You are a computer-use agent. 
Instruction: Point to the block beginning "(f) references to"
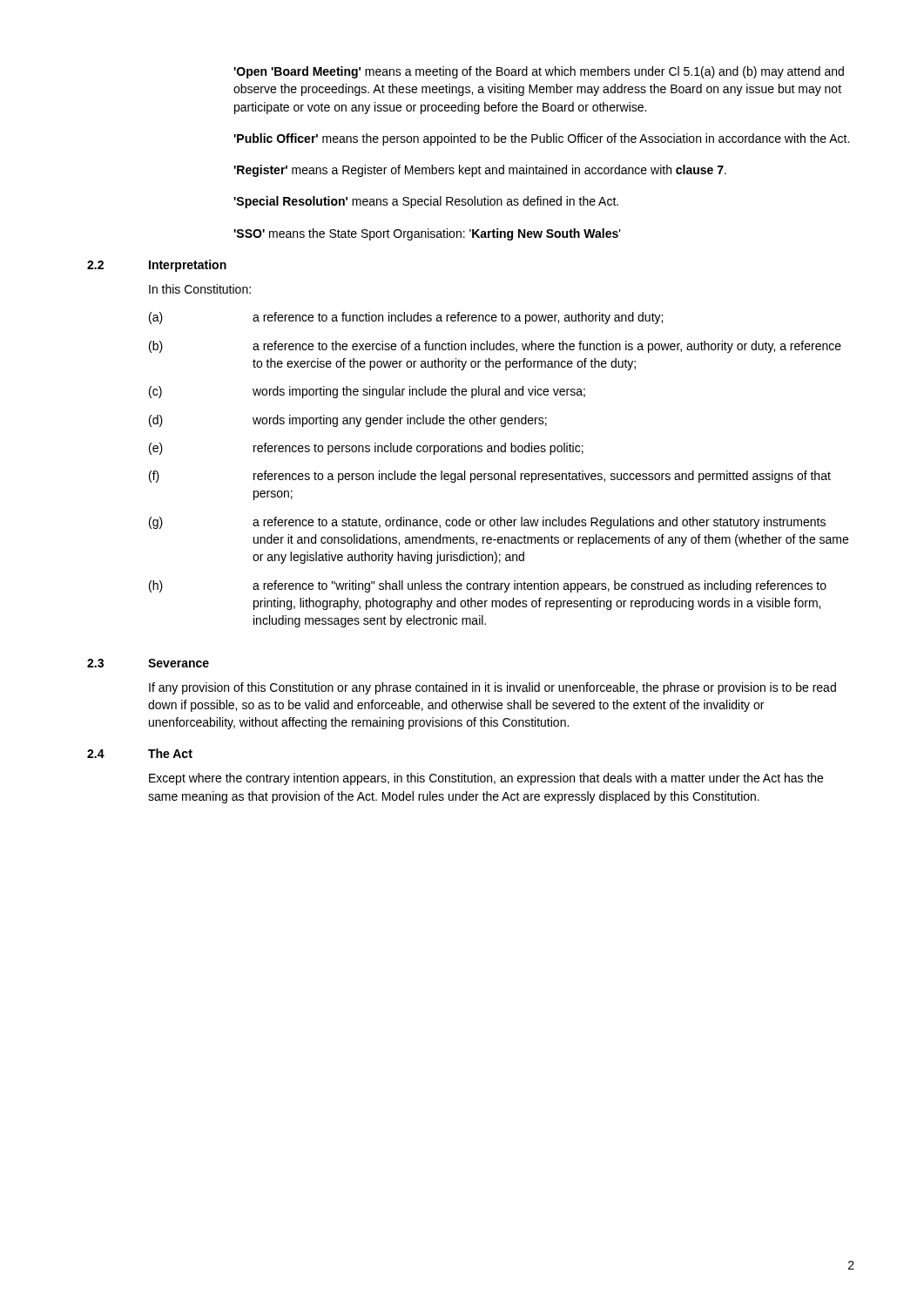(501, 485)
